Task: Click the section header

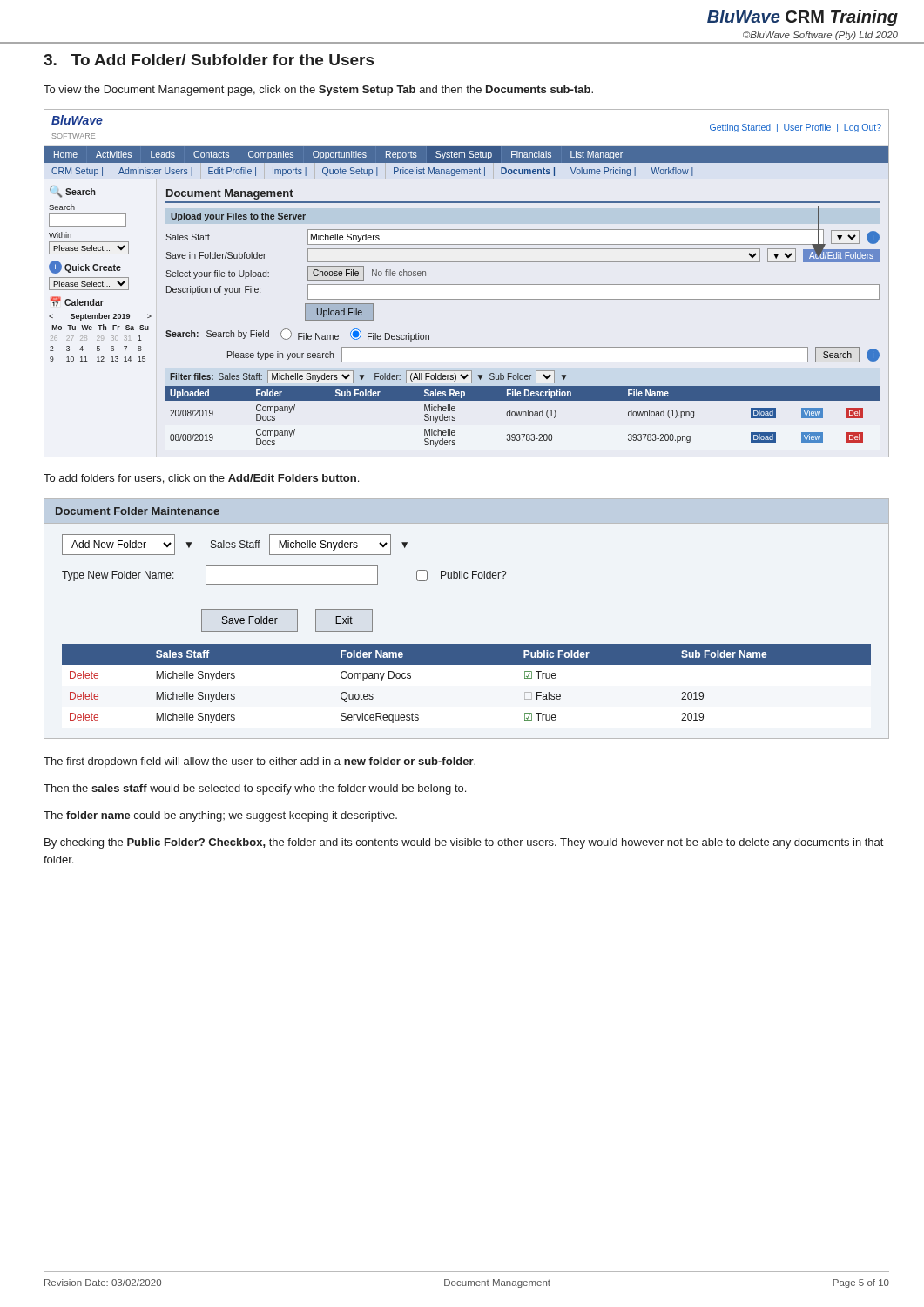Action: tap(209, 60)
